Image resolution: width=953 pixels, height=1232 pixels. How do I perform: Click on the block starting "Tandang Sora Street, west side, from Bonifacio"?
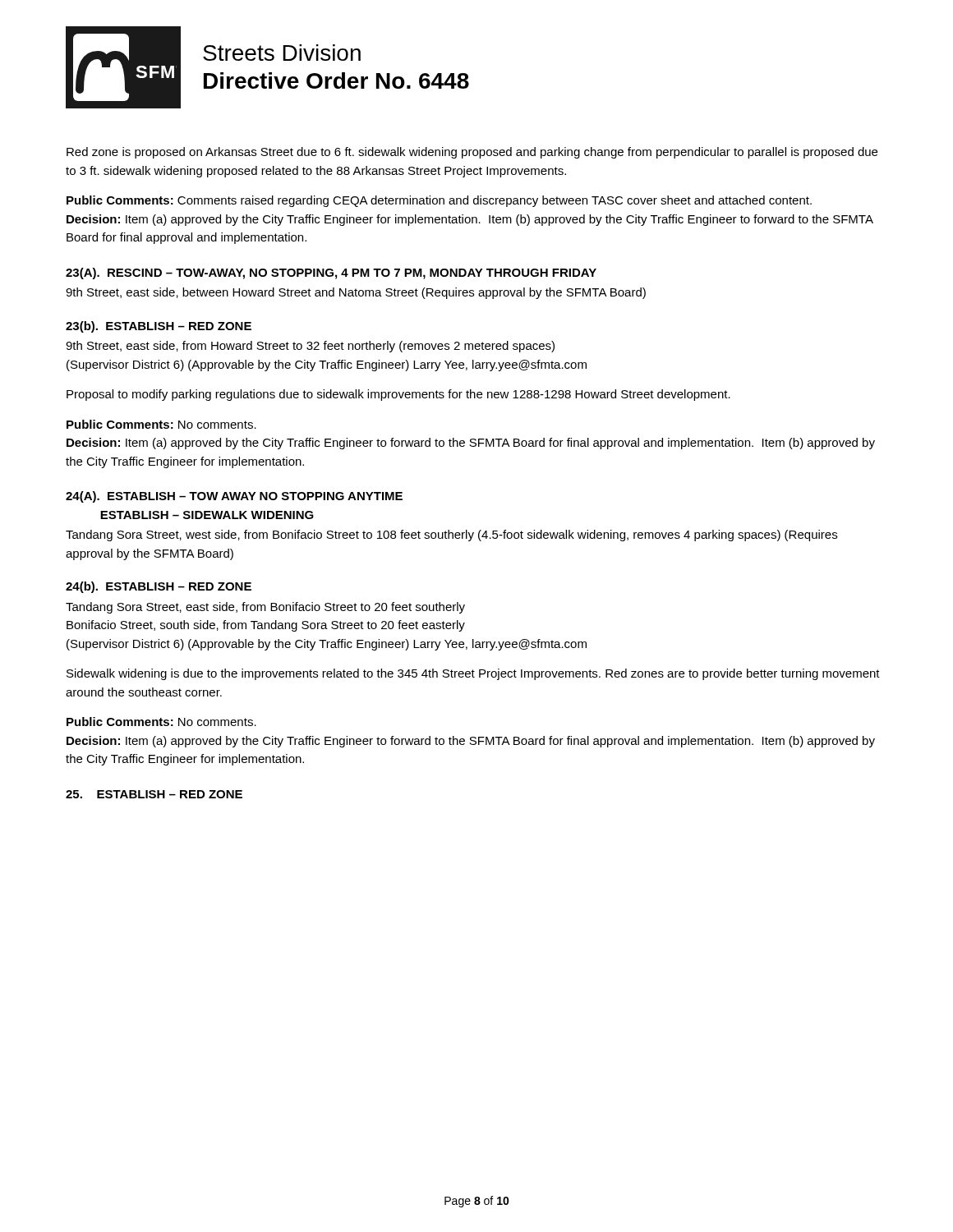tap(452, 543)
